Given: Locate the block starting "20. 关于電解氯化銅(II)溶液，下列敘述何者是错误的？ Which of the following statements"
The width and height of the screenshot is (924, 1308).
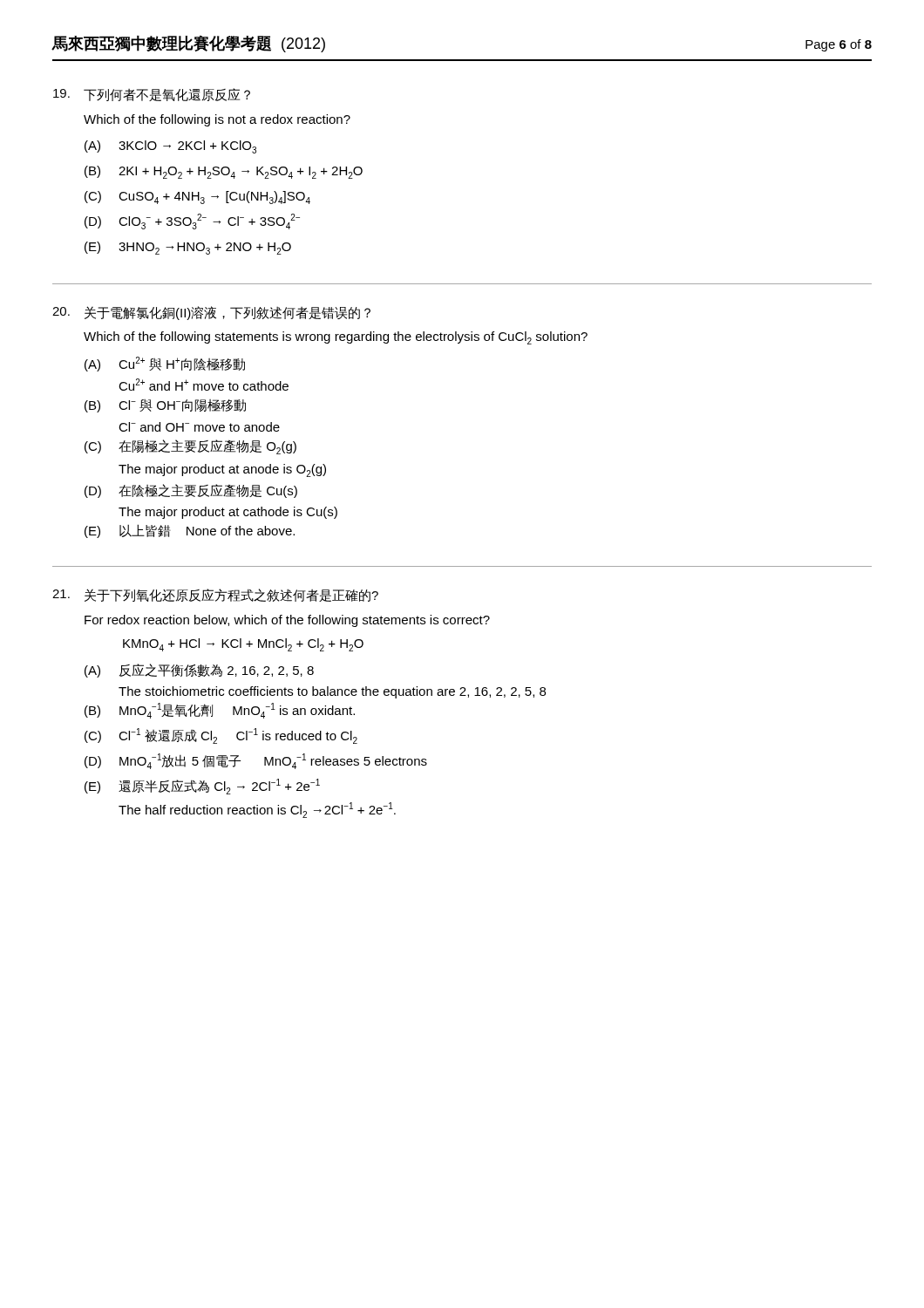Looking at the screenshot, I should pyautogui.click(x=211, y=313).
